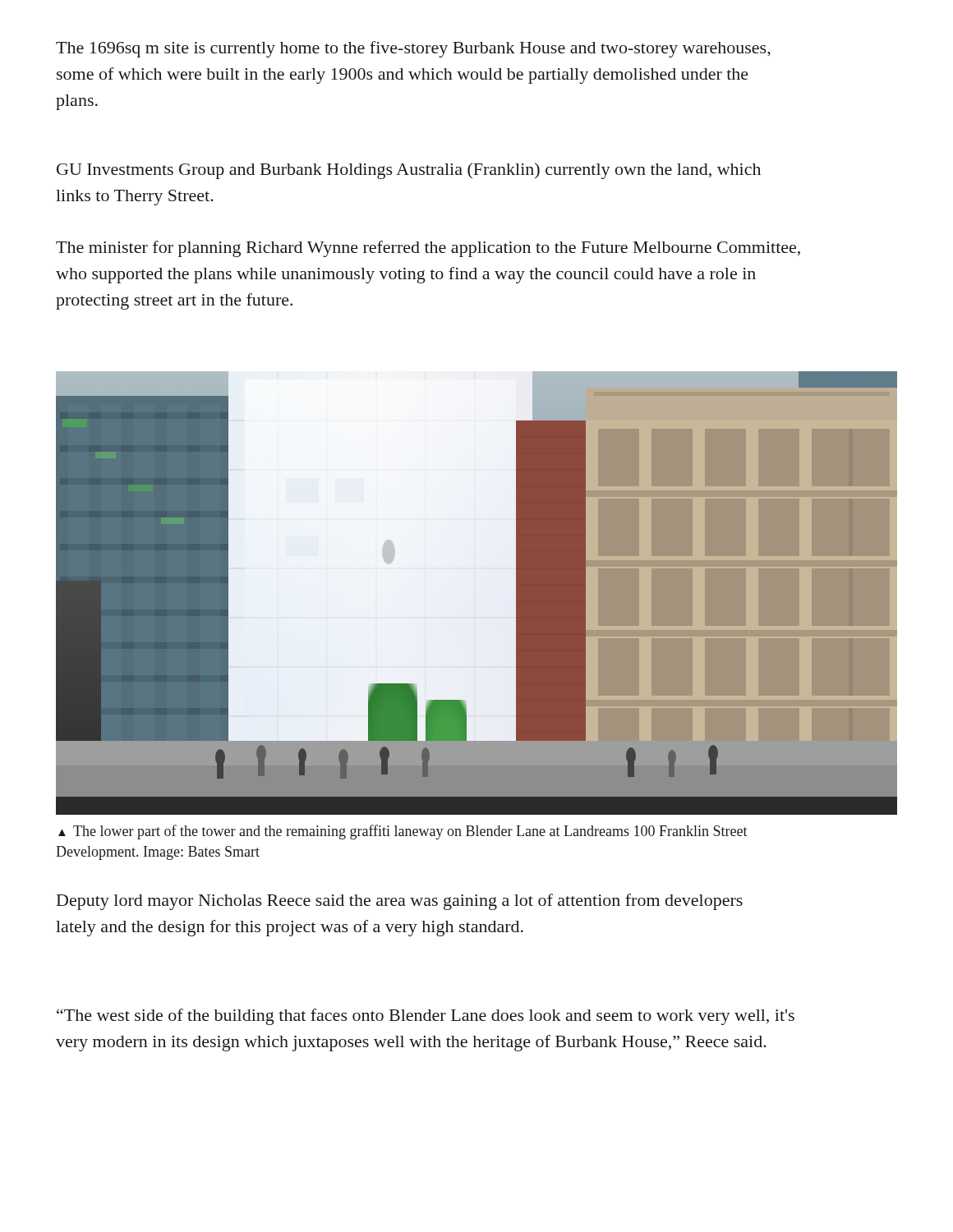Viewport: 953px width, 1232px height.
Task: Locate the photo
Action: tap(476, 593)
